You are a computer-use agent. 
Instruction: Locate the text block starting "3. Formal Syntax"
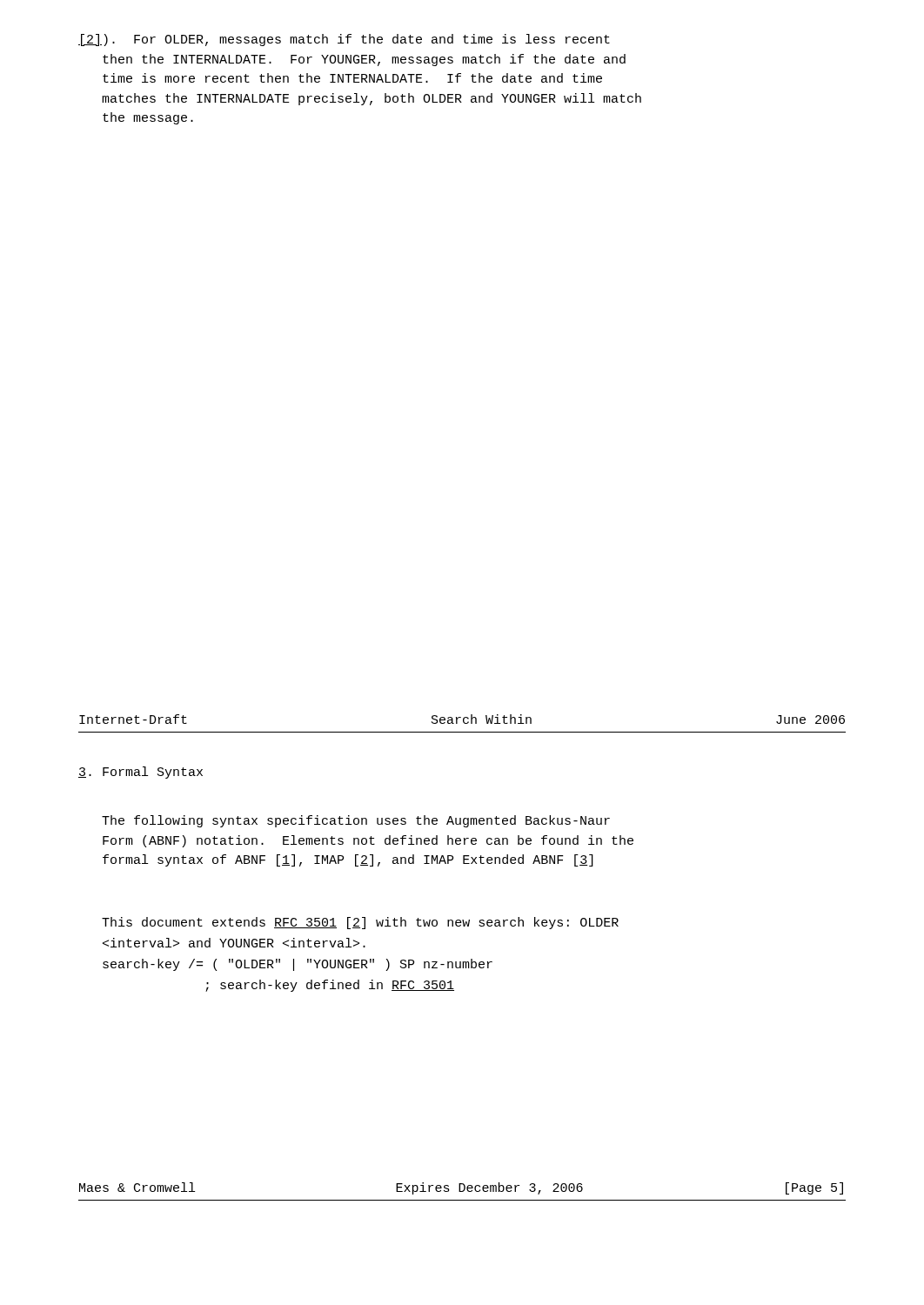(x=141, y=773)
